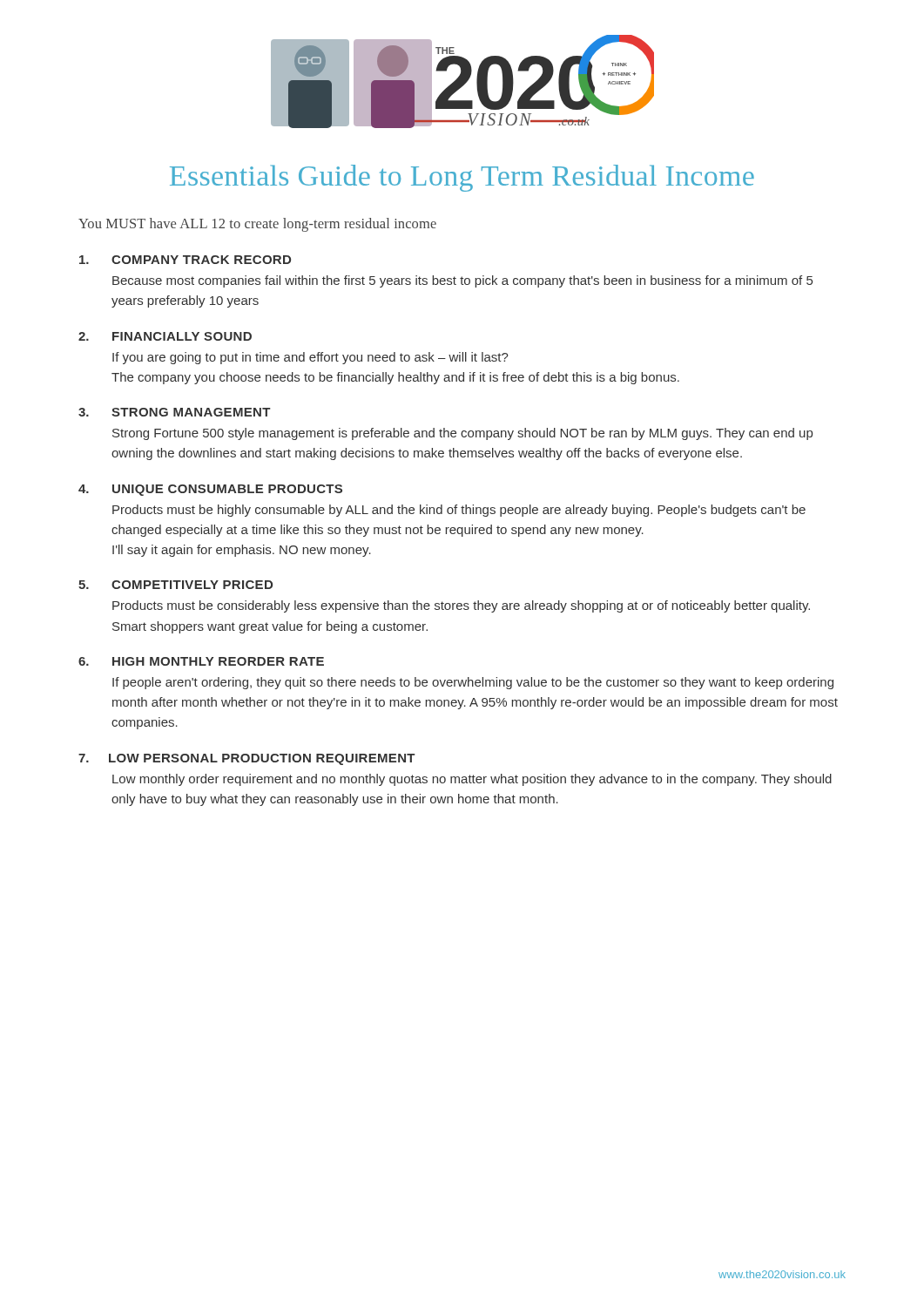Find the list item that says "5. COMPETITIVELY PRICED Products must be considerably less"

click(462, 606)
